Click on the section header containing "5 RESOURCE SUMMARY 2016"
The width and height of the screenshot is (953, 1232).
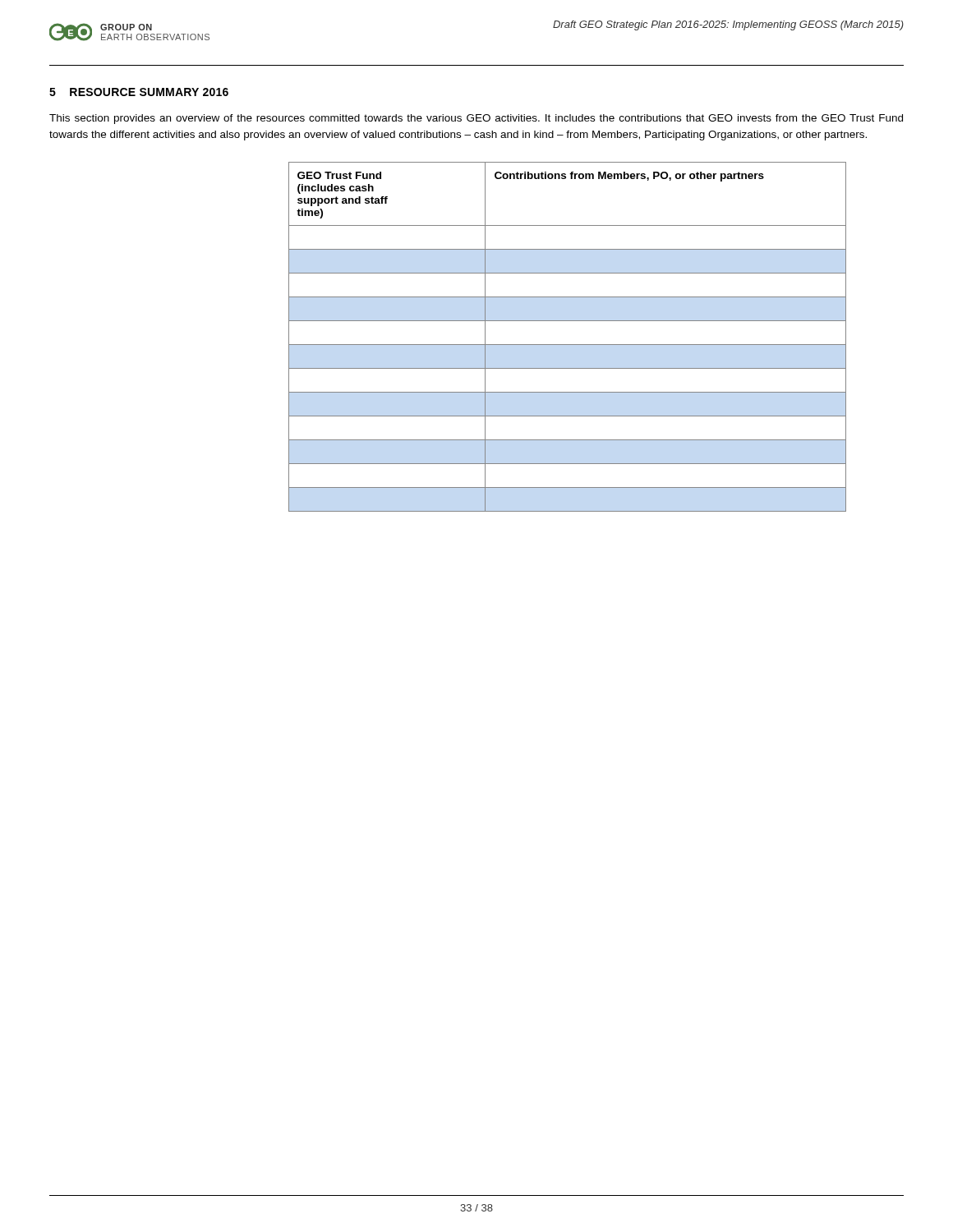click(x=139, y=92)
